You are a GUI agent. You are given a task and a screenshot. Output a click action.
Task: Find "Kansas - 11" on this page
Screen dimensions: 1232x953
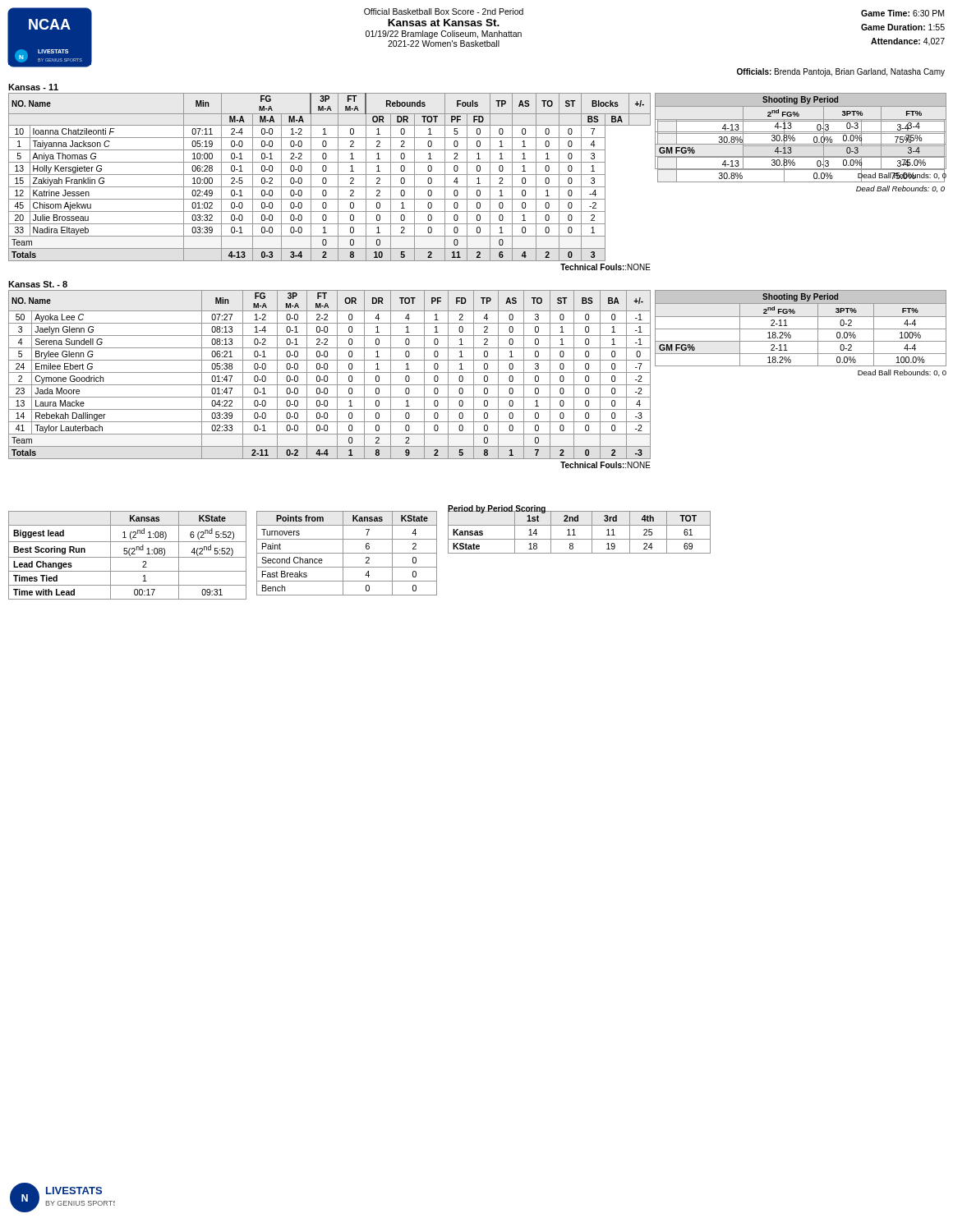point(33,87)
